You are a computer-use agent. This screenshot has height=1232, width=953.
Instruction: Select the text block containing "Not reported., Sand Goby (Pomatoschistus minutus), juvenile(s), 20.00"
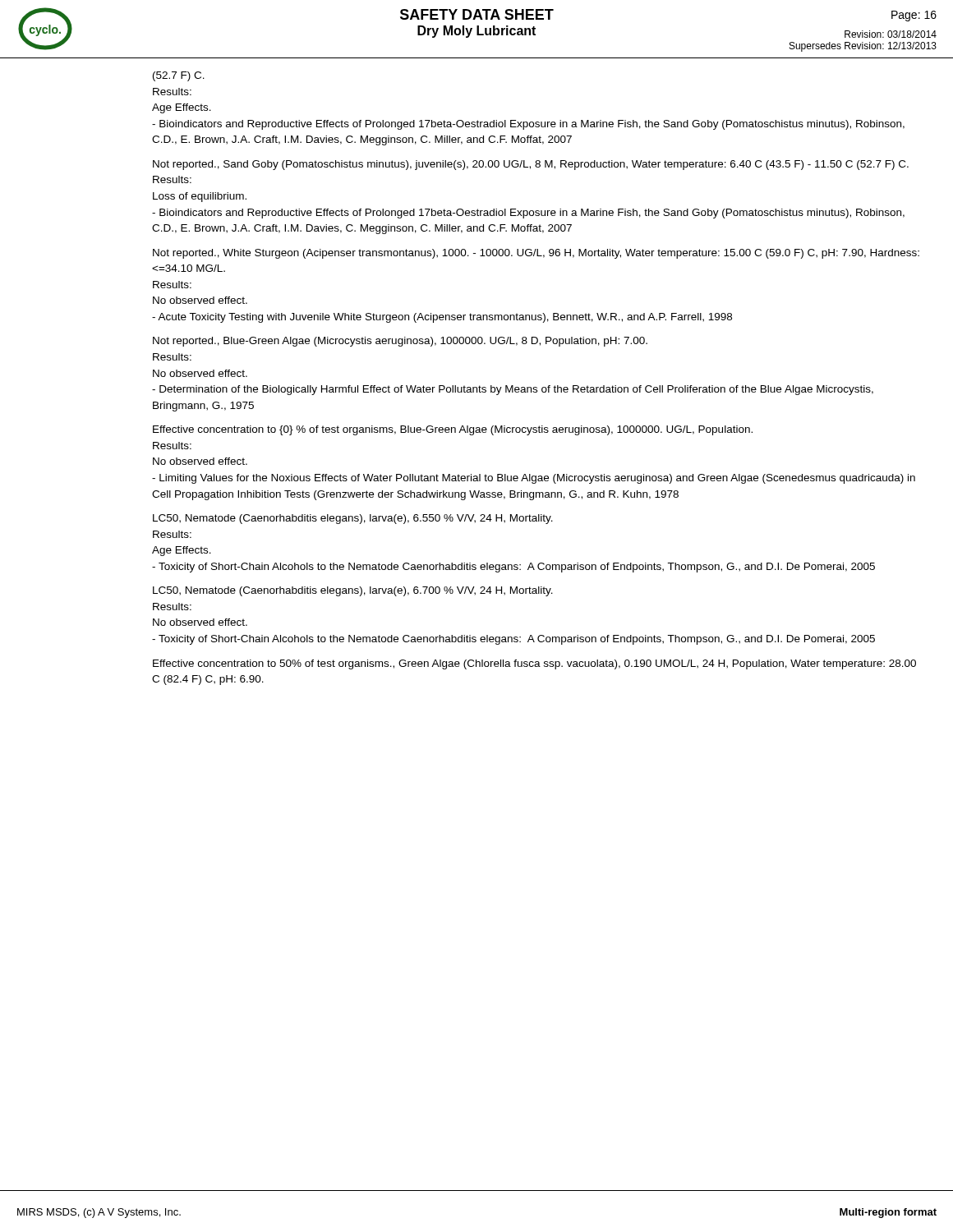pos(531,165)
